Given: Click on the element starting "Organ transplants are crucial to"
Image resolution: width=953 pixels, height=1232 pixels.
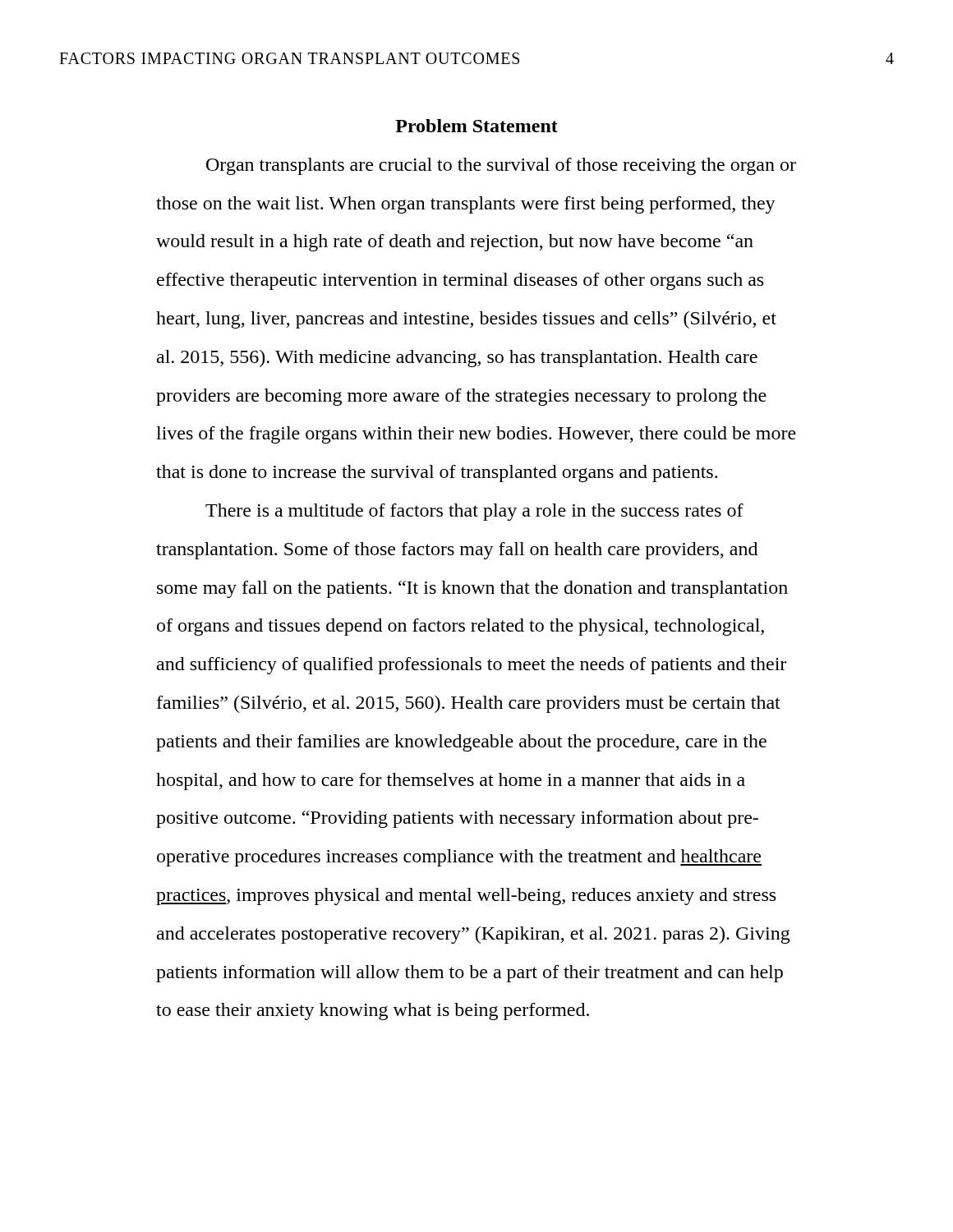Looking at the screenshot, I should (x=476, y=318).
